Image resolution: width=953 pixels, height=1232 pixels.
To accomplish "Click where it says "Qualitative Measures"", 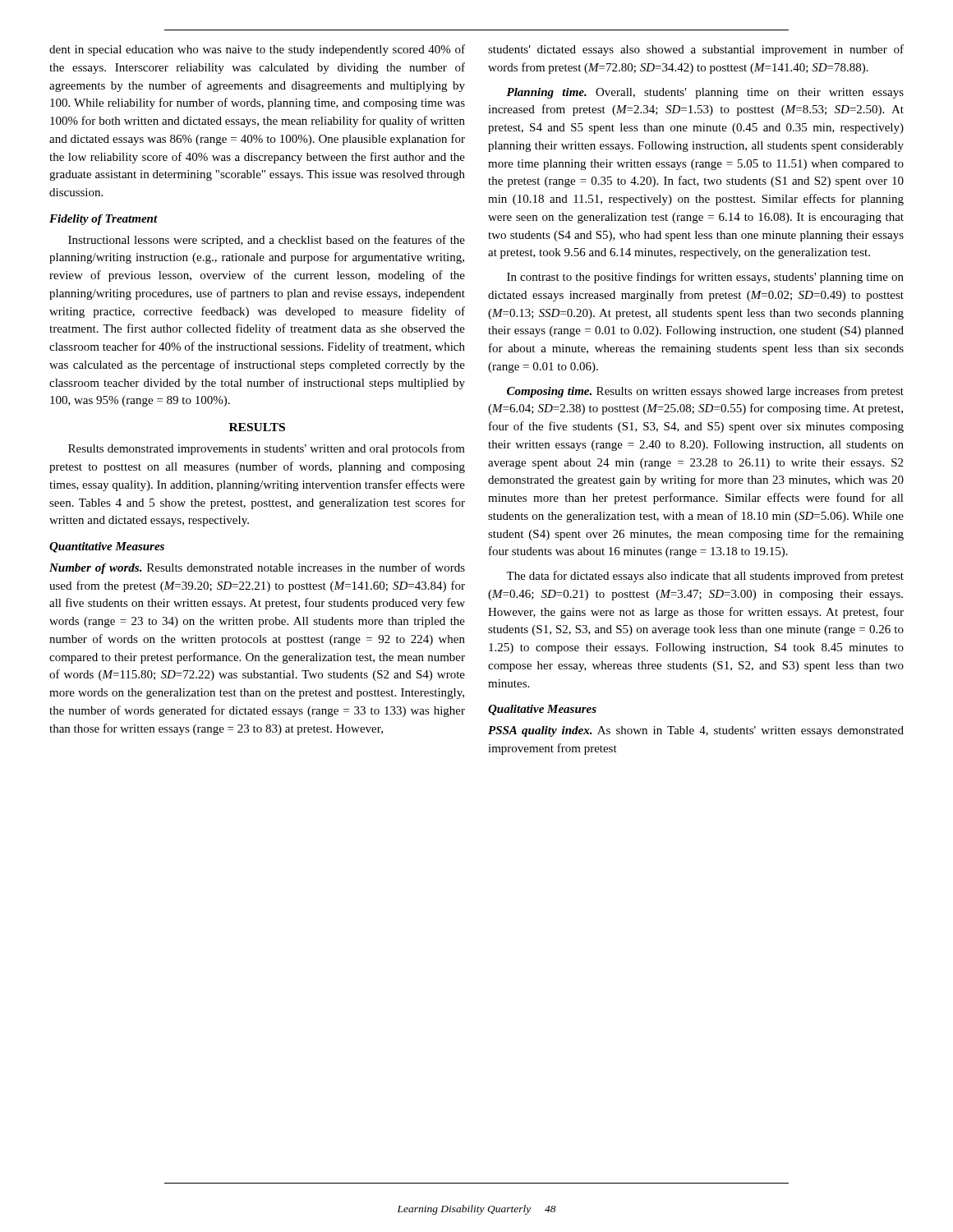I will pos(542,710).
